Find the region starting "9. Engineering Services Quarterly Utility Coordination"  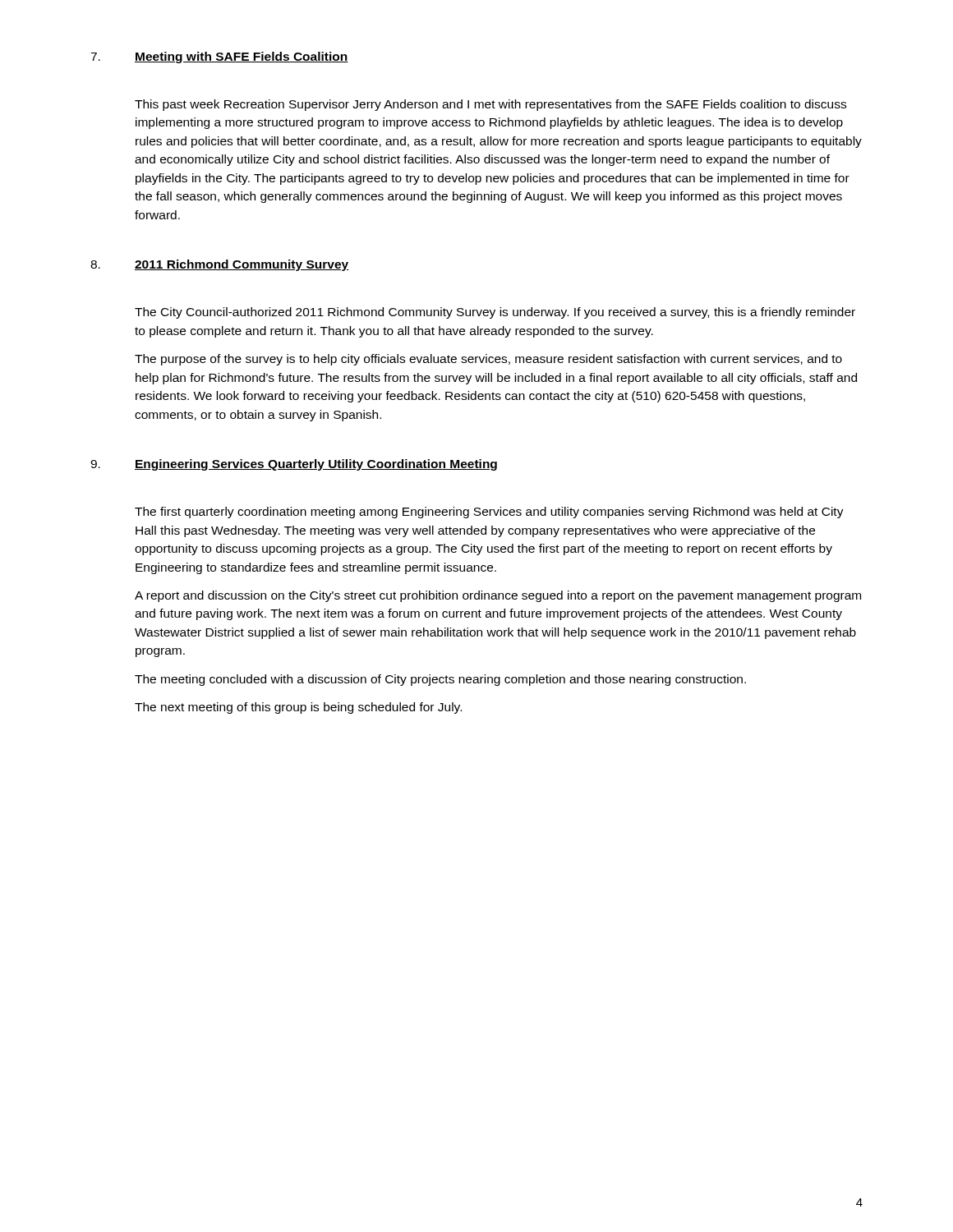tap(476, 468)
